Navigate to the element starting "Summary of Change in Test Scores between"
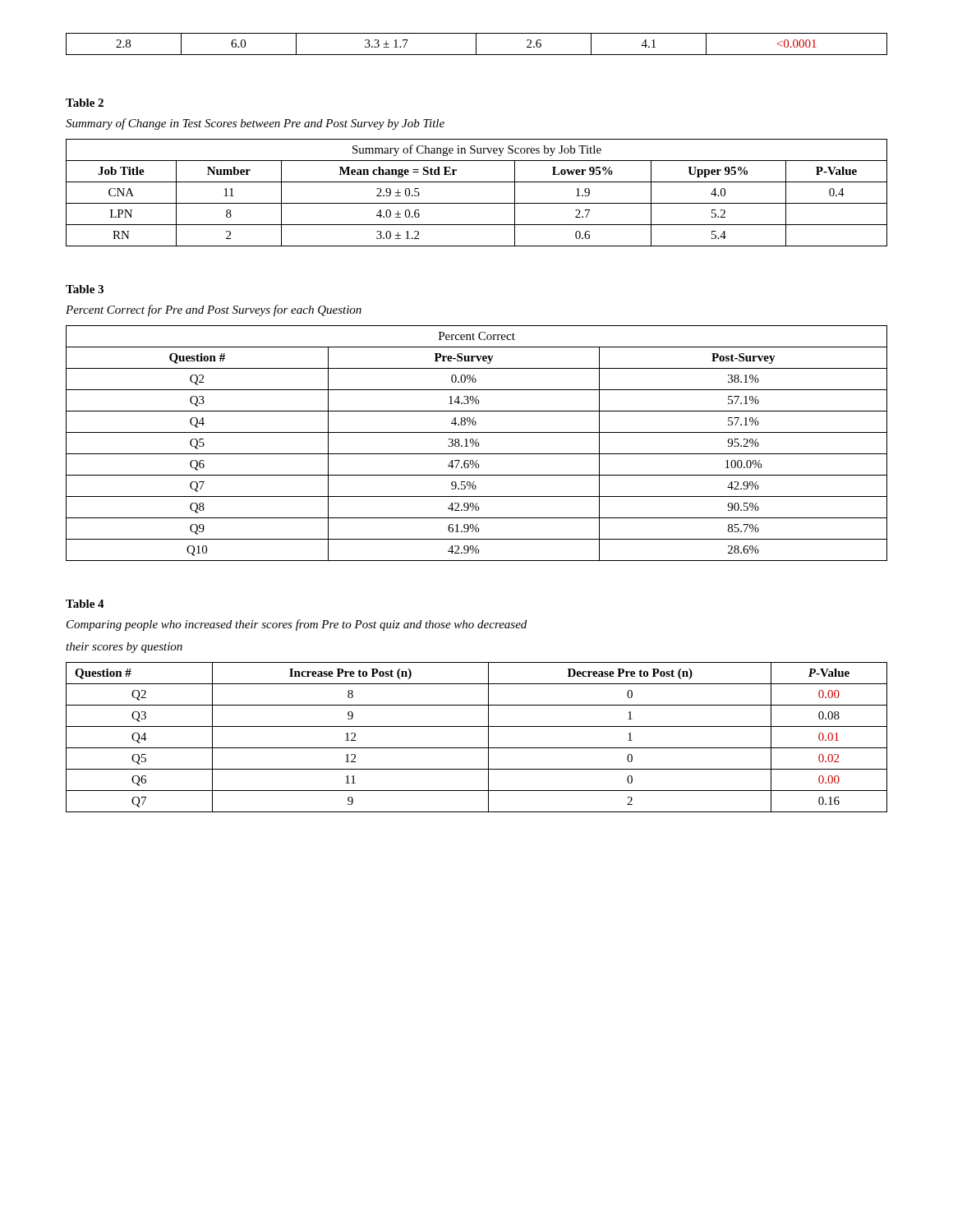Image resolution: width=953 pixels, height=1232 pixels. pyautogui.click(x=255, y=123)
